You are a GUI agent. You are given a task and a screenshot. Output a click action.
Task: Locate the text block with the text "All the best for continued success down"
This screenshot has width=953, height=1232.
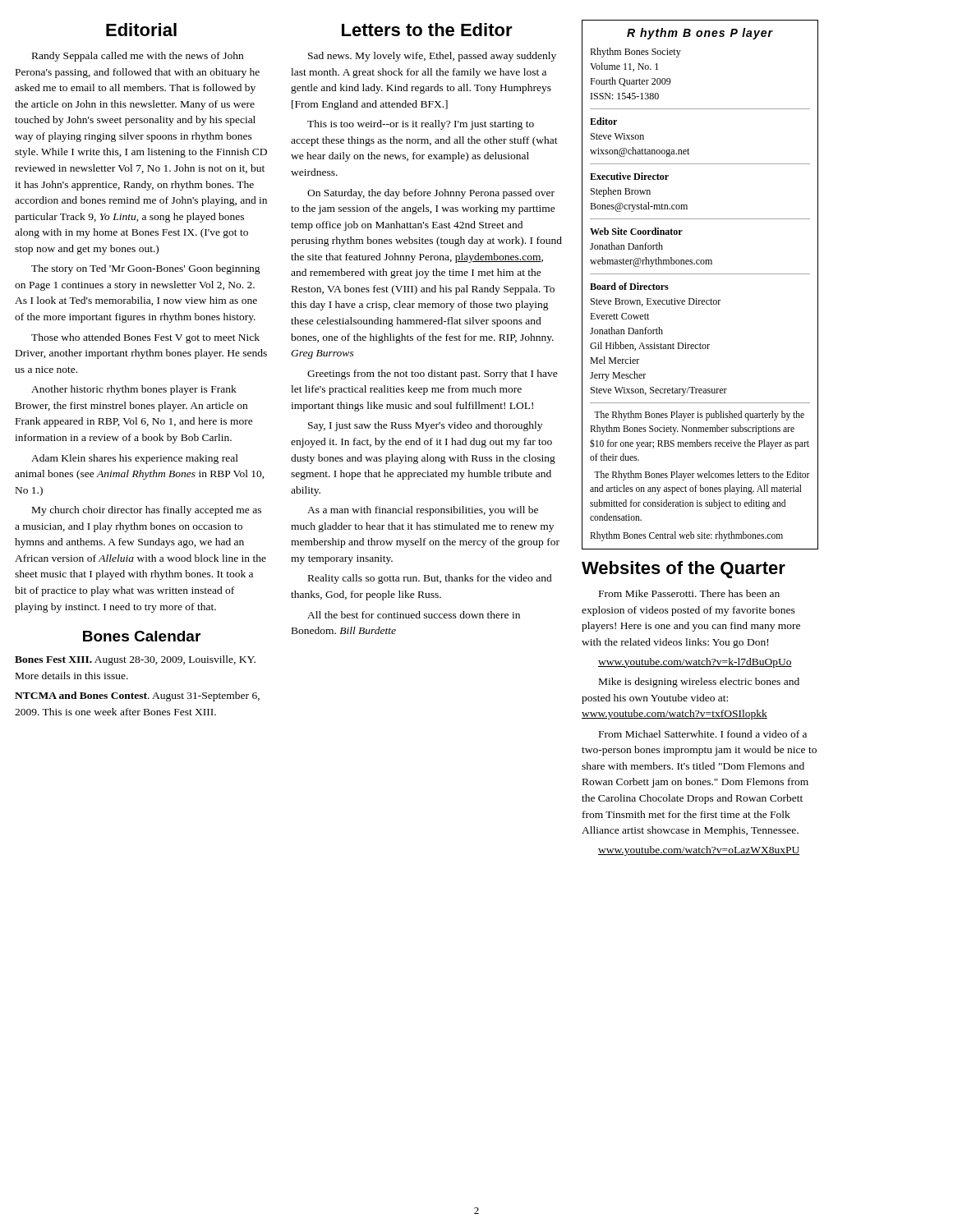426,623
